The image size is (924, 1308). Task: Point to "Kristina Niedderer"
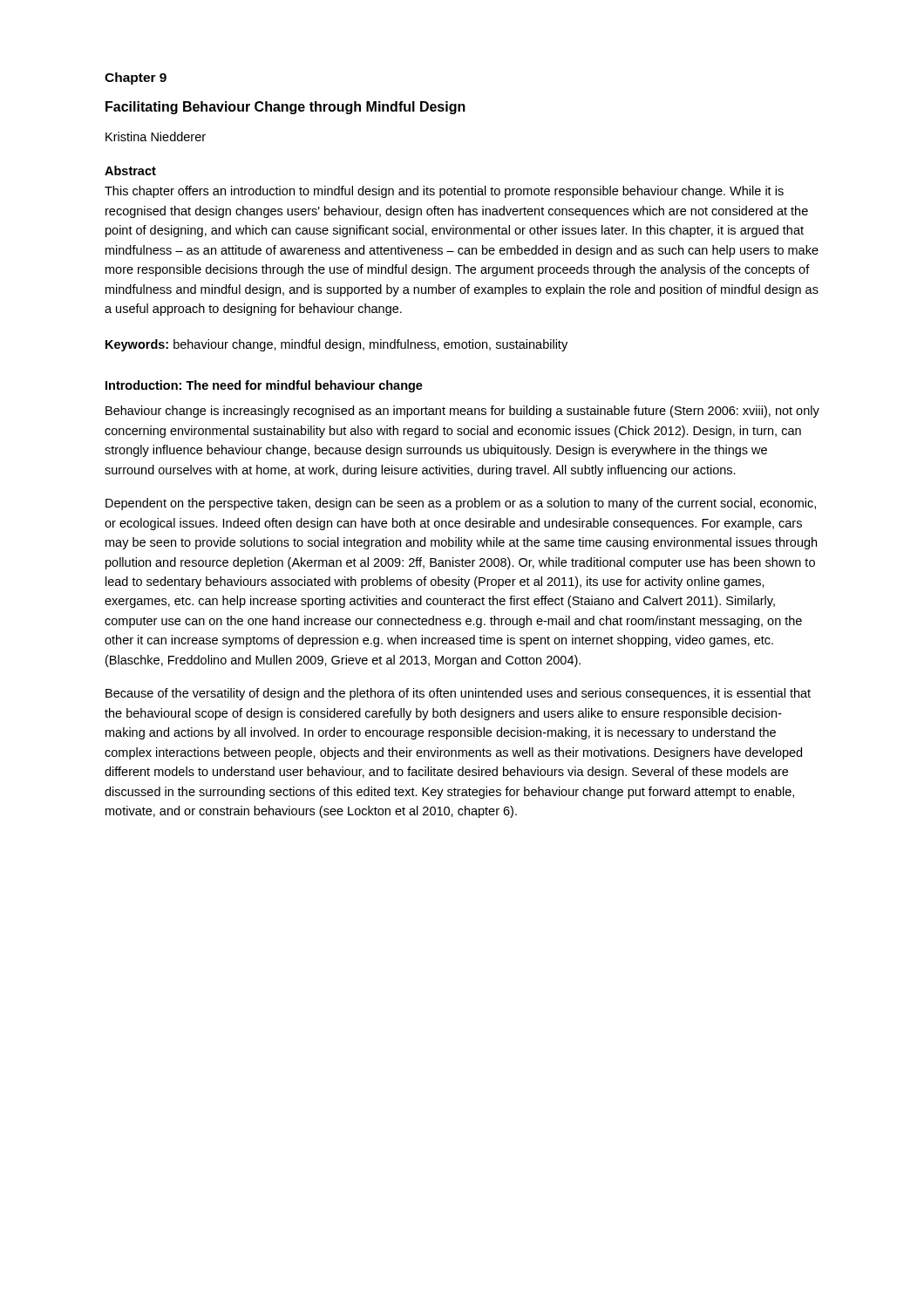(x=155, y=137)
